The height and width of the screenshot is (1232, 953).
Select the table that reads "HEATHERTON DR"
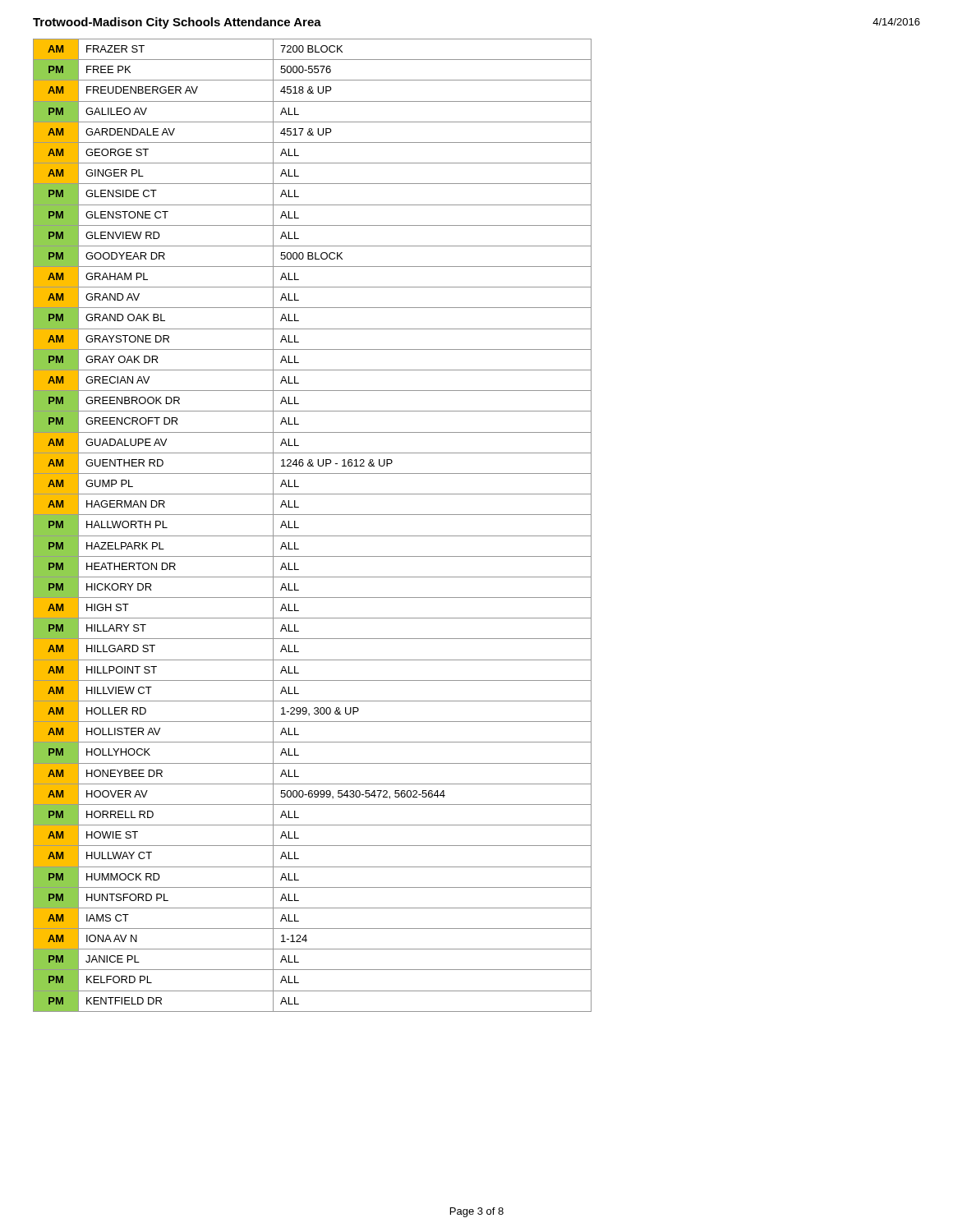(476, 525)
